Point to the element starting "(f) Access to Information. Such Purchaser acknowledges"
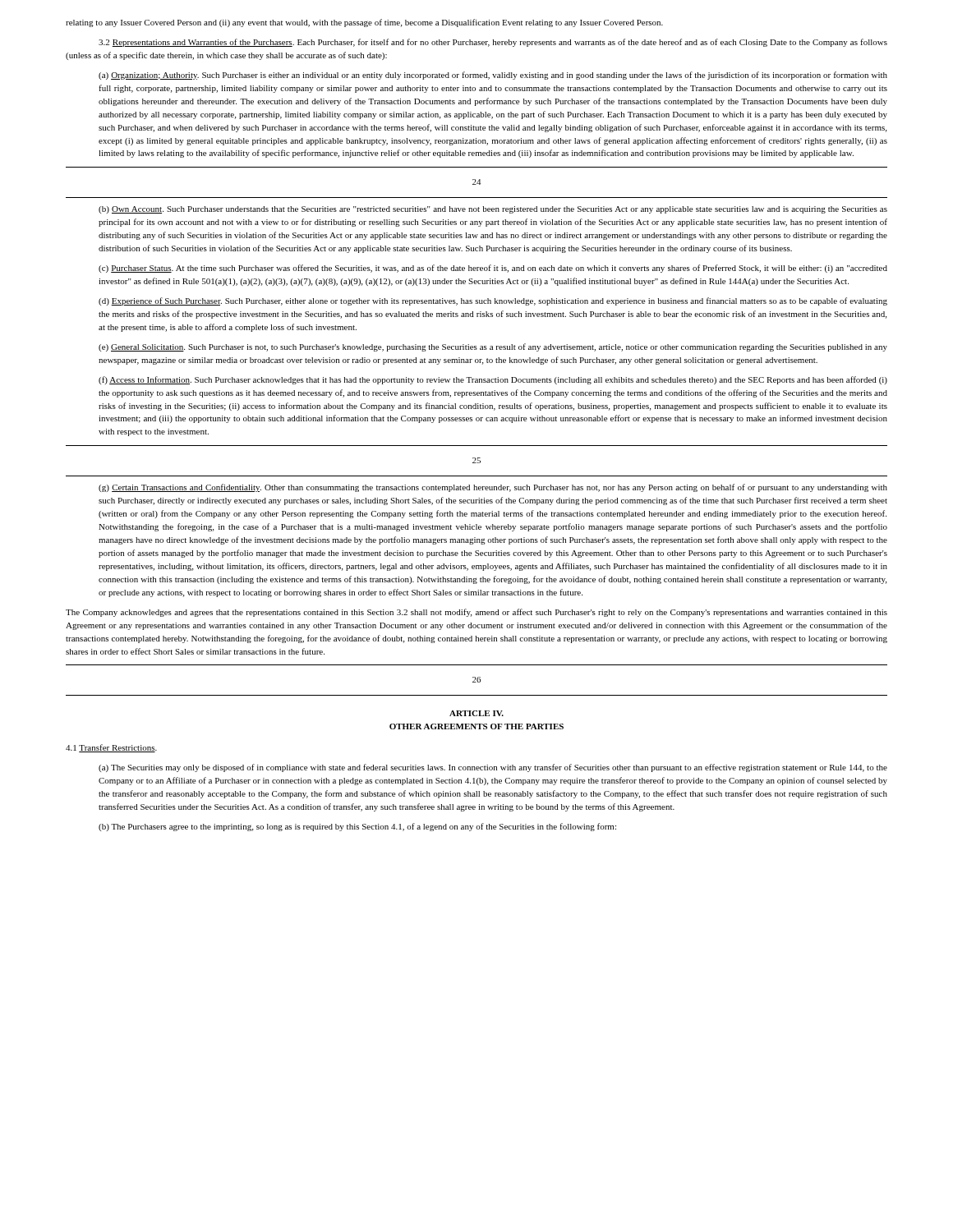Image resolution: width=953 pixels, height=1232 pixels. [x=493, y=406]
